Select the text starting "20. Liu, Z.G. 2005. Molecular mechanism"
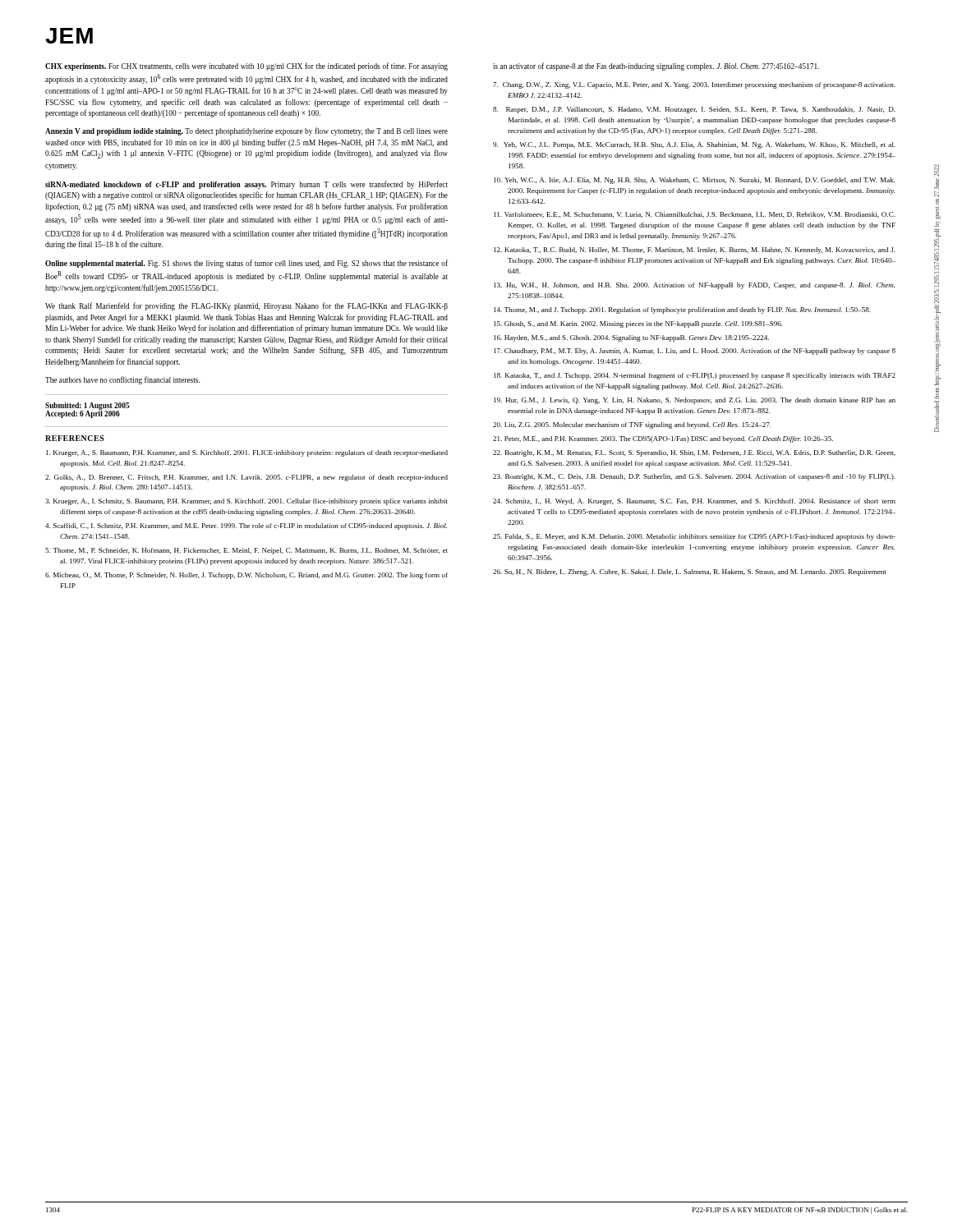The image size is (953, 1232). 632,424
